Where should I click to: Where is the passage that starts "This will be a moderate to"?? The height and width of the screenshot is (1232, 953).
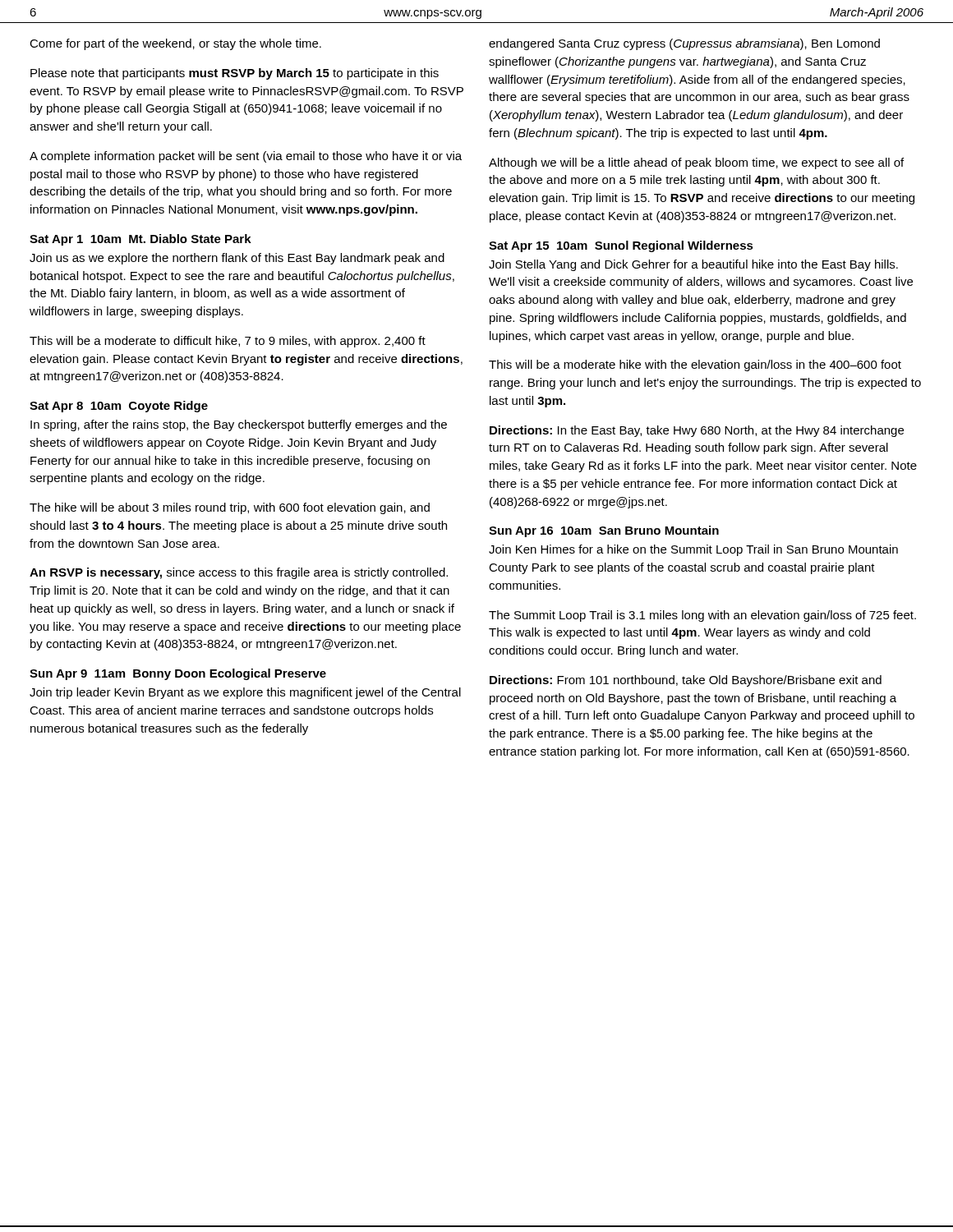click(246, 358)
